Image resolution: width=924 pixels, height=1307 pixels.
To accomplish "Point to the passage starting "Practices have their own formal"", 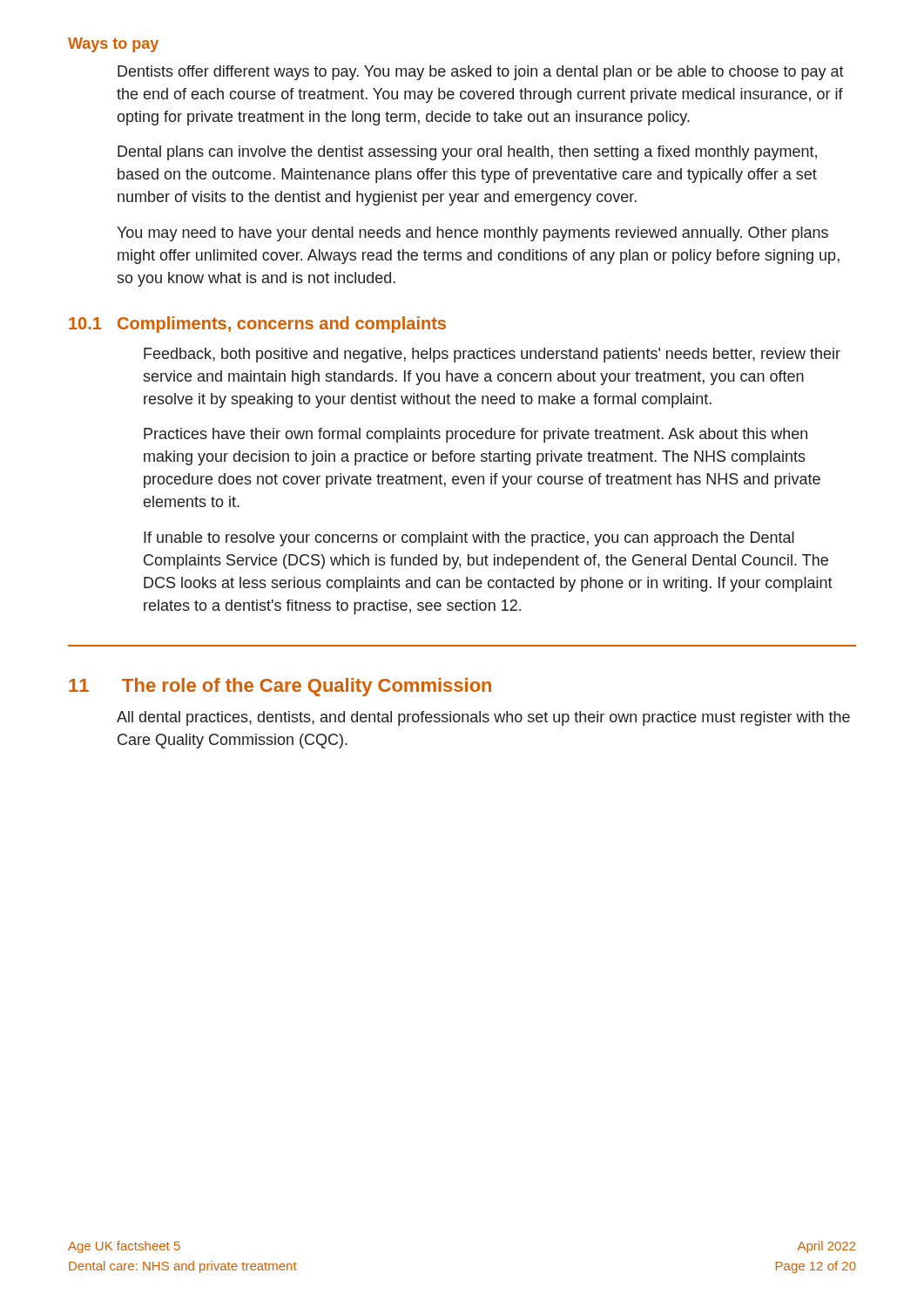I will 499,468.
